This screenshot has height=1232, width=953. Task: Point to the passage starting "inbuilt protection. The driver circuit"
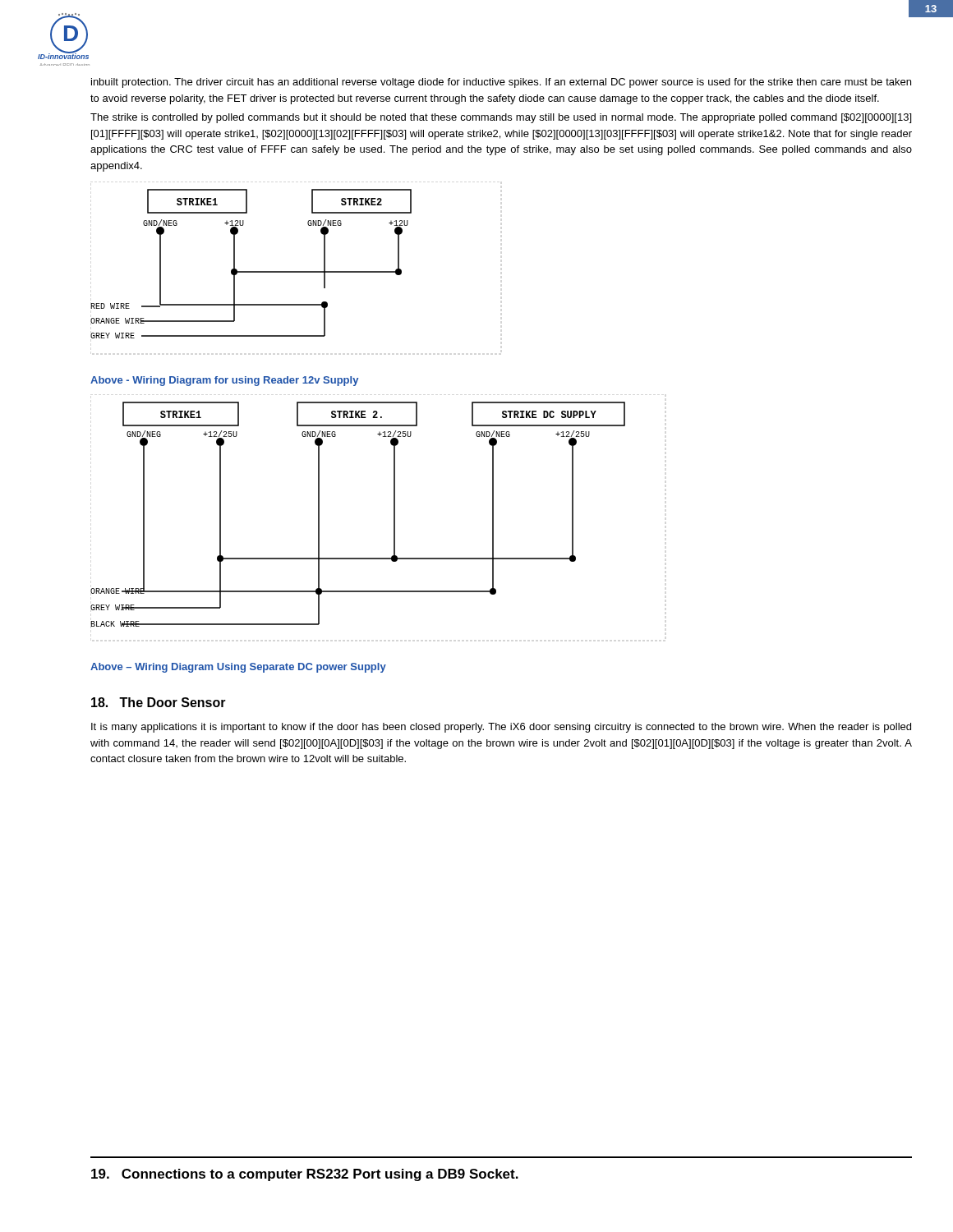pos(501,90)
